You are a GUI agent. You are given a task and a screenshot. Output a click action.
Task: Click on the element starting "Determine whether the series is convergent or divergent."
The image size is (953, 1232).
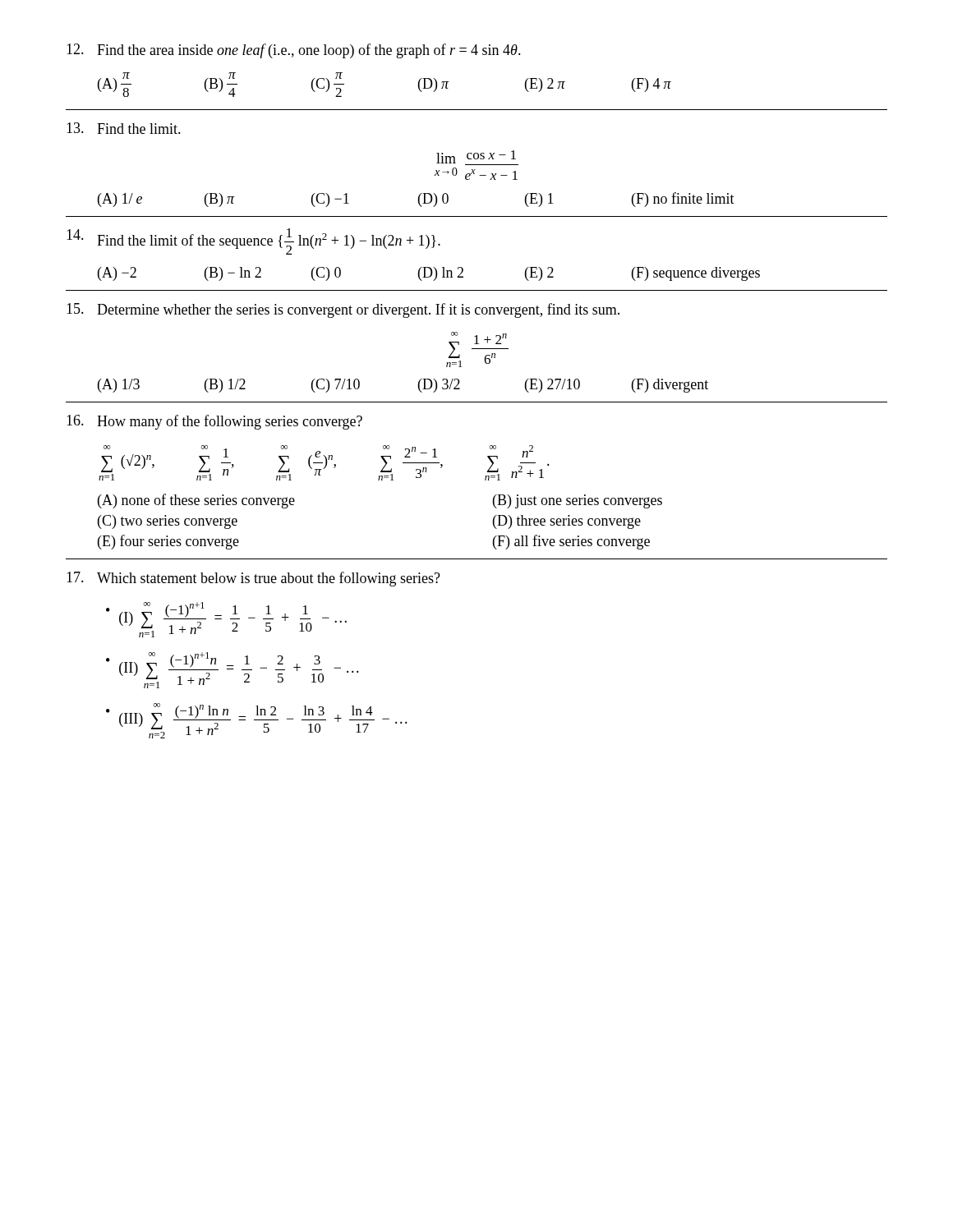pyautogui.click(x=476, y=346)
